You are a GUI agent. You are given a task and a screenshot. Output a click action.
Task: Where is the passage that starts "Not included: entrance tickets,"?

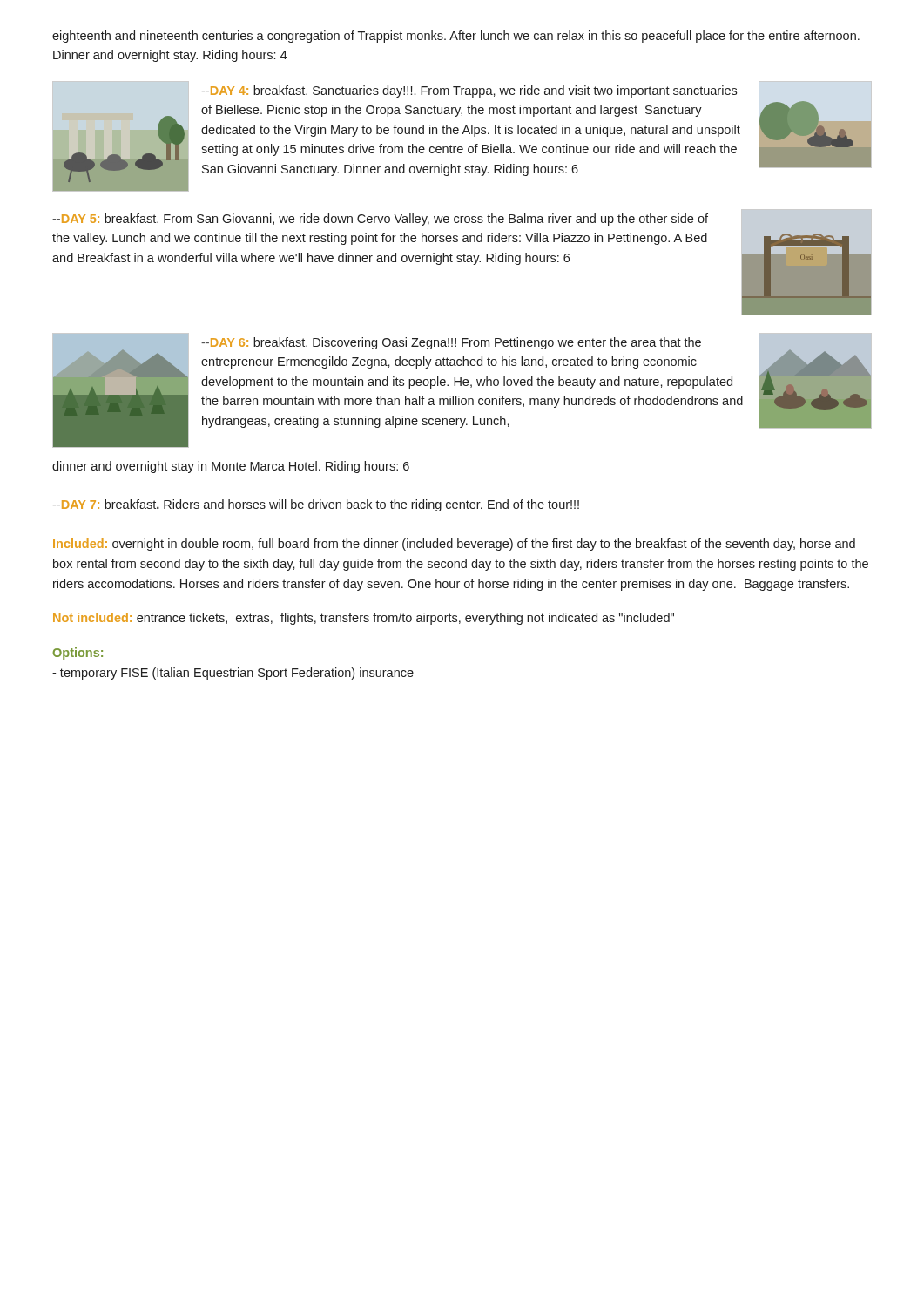point(363,618)
